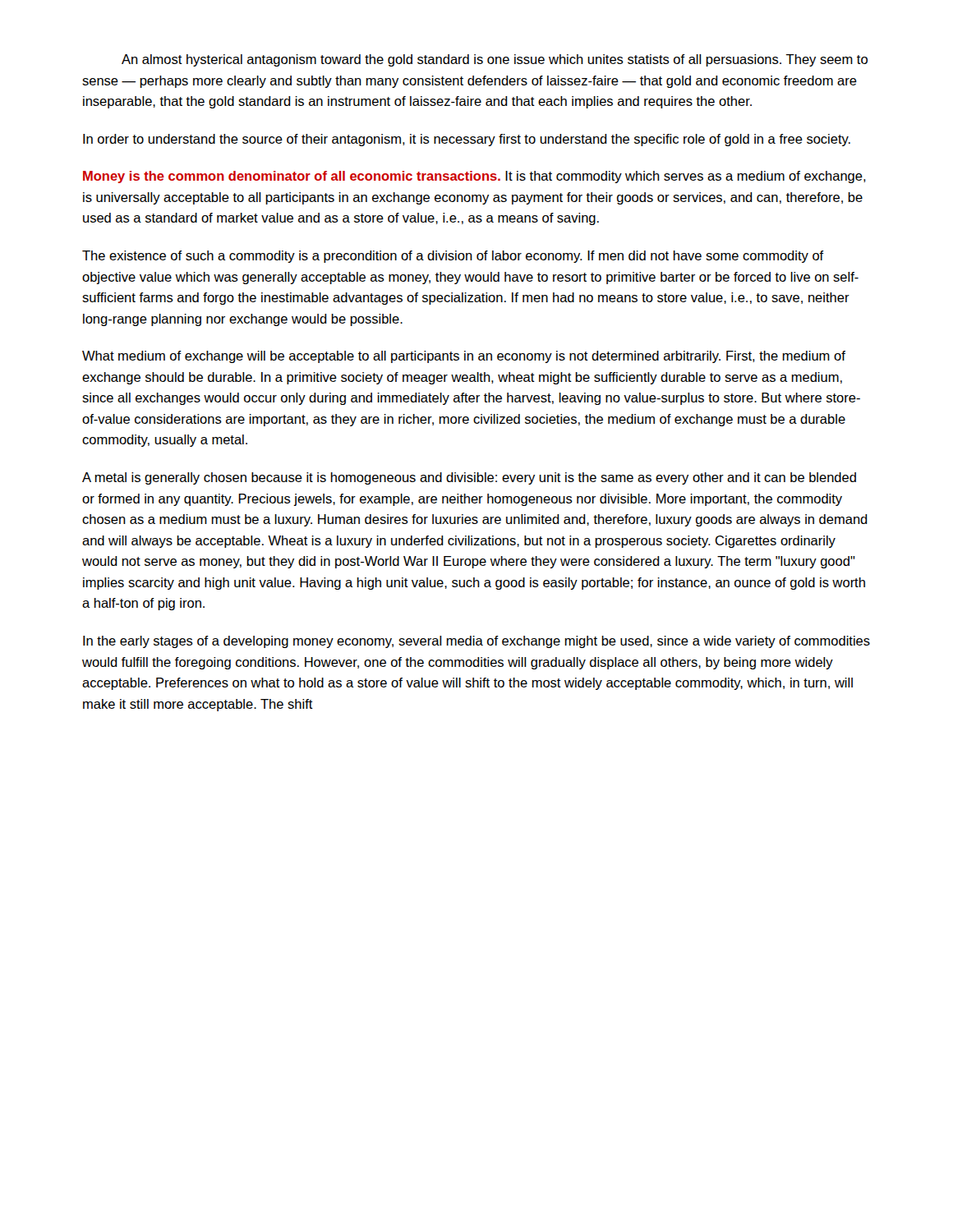953x1232 pixels.
Task: Locate the text block with the text "In the early stages of a developing"
Action: (476, 672)
